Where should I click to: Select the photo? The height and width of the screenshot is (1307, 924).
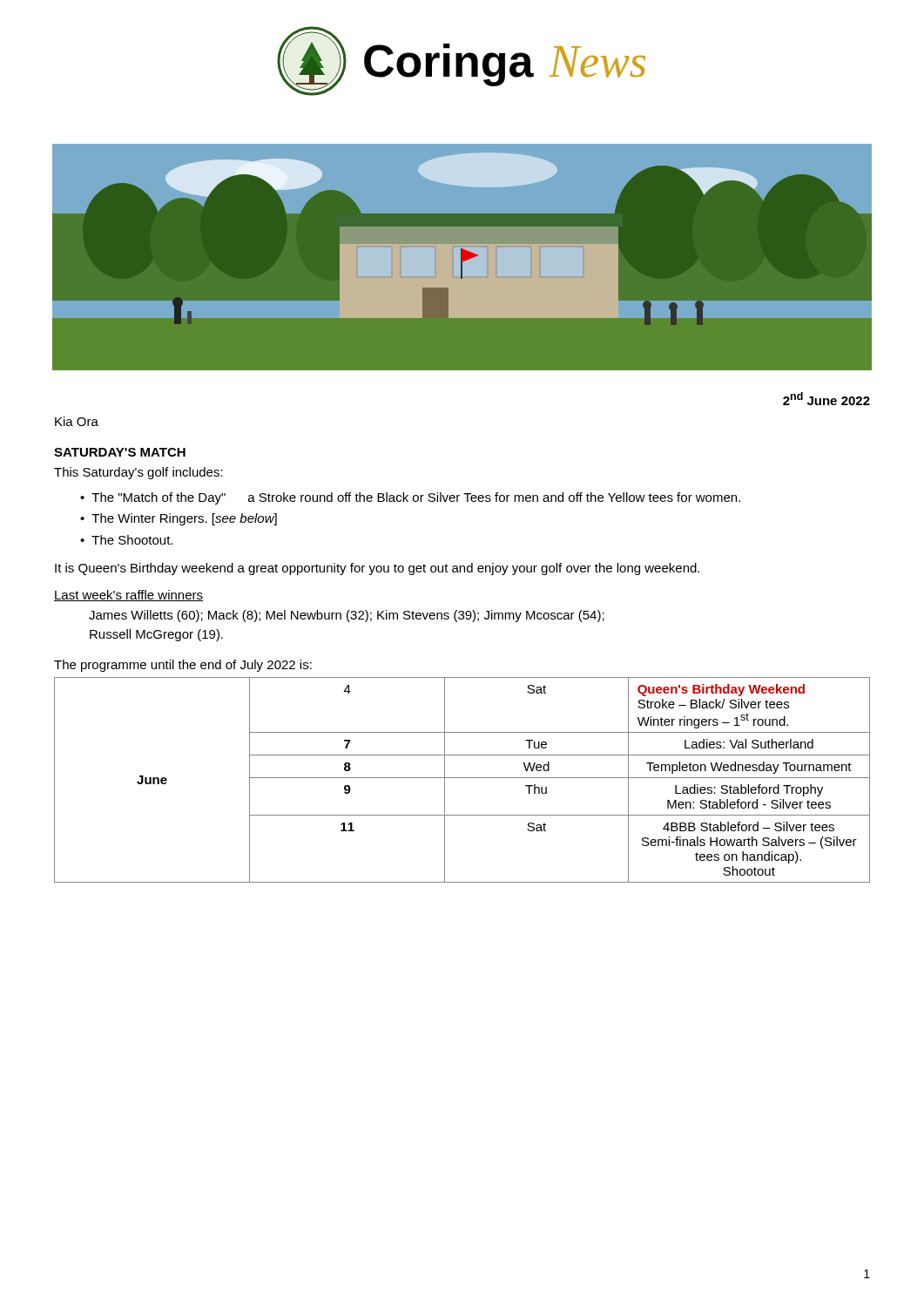coord(462,257)
